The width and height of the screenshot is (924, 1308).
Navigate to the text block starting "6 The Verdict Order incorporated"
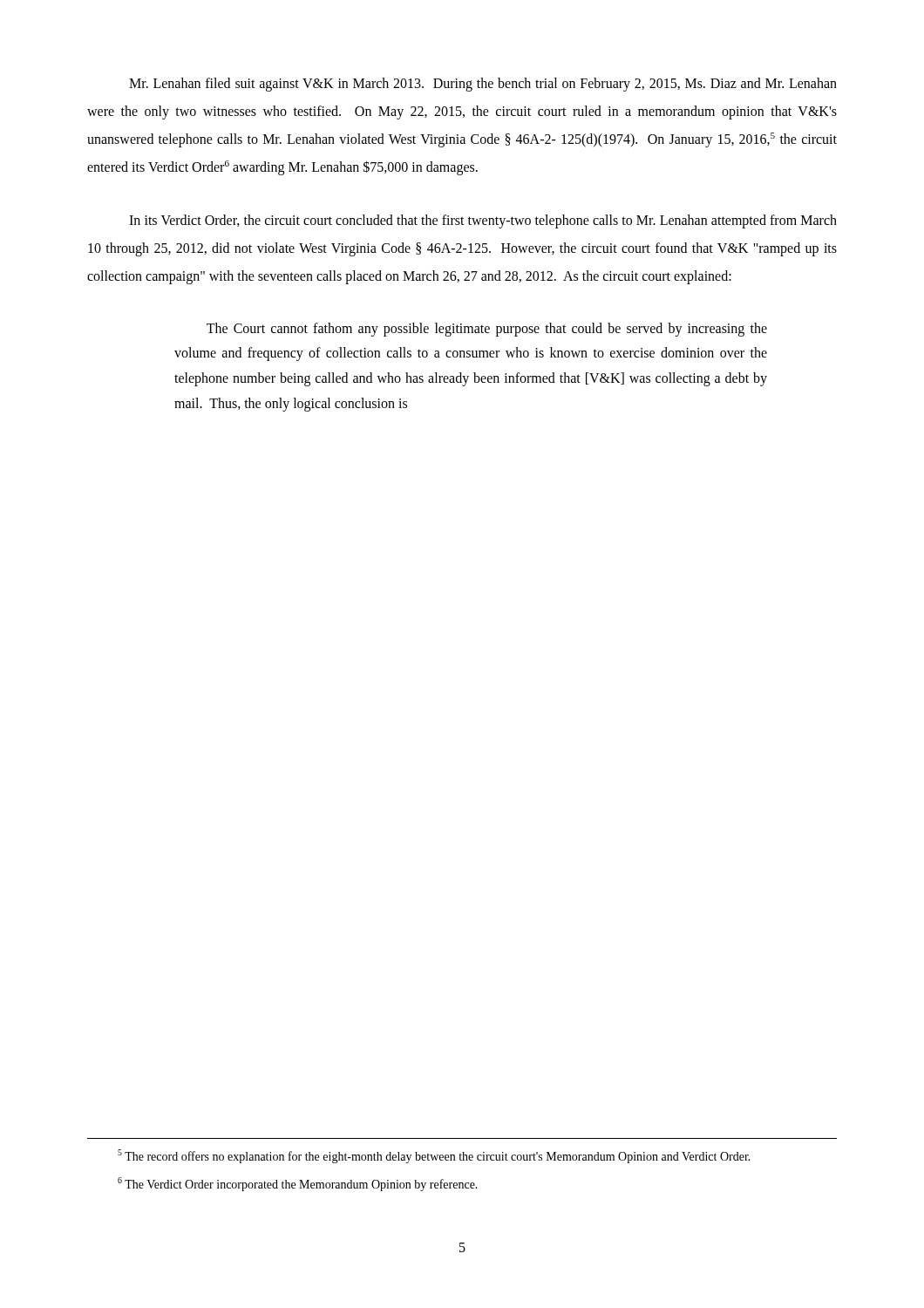point(298,1183)
